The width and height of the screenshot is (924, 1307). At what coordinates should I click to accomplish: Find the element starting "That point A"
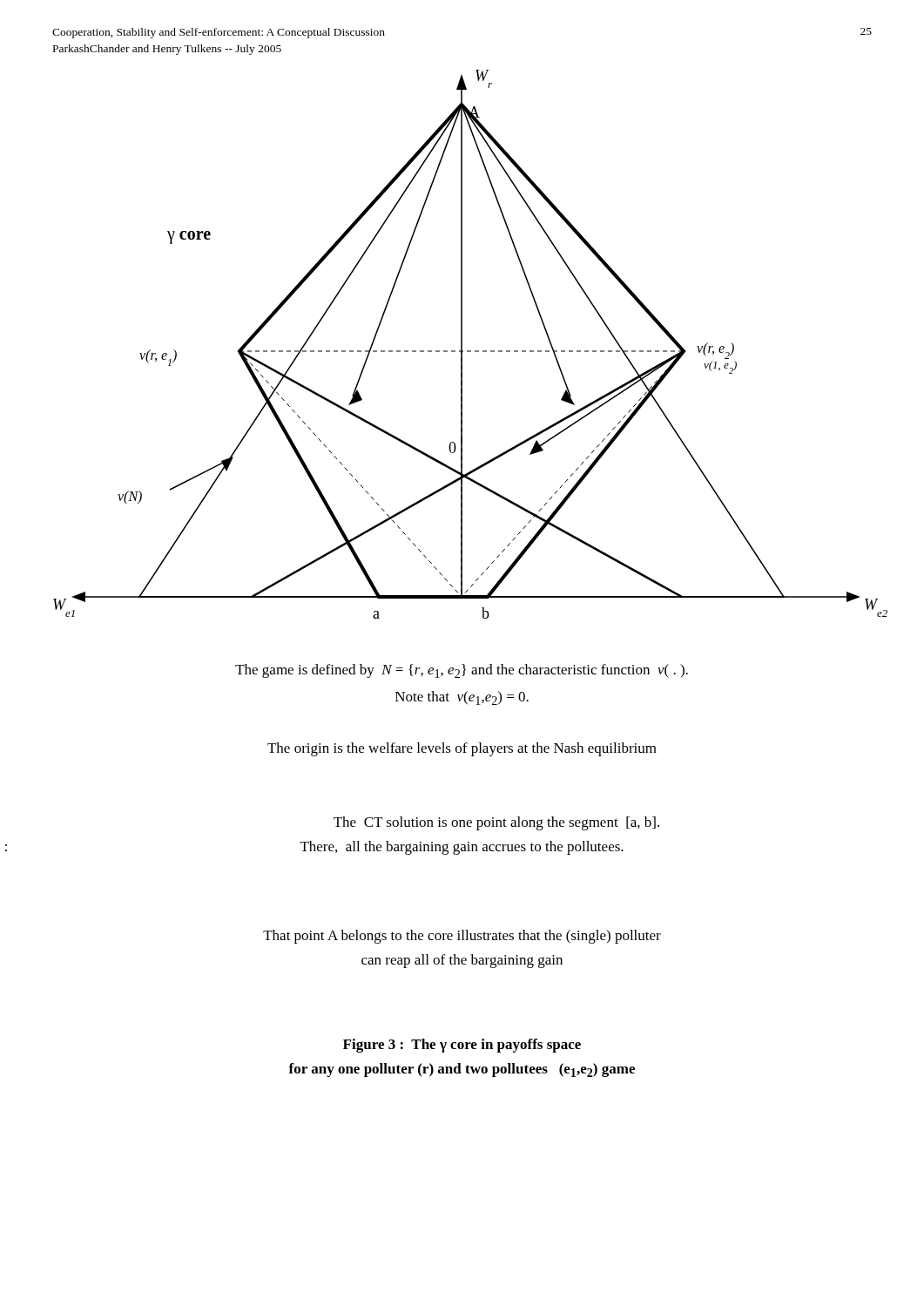coord(462,948)
